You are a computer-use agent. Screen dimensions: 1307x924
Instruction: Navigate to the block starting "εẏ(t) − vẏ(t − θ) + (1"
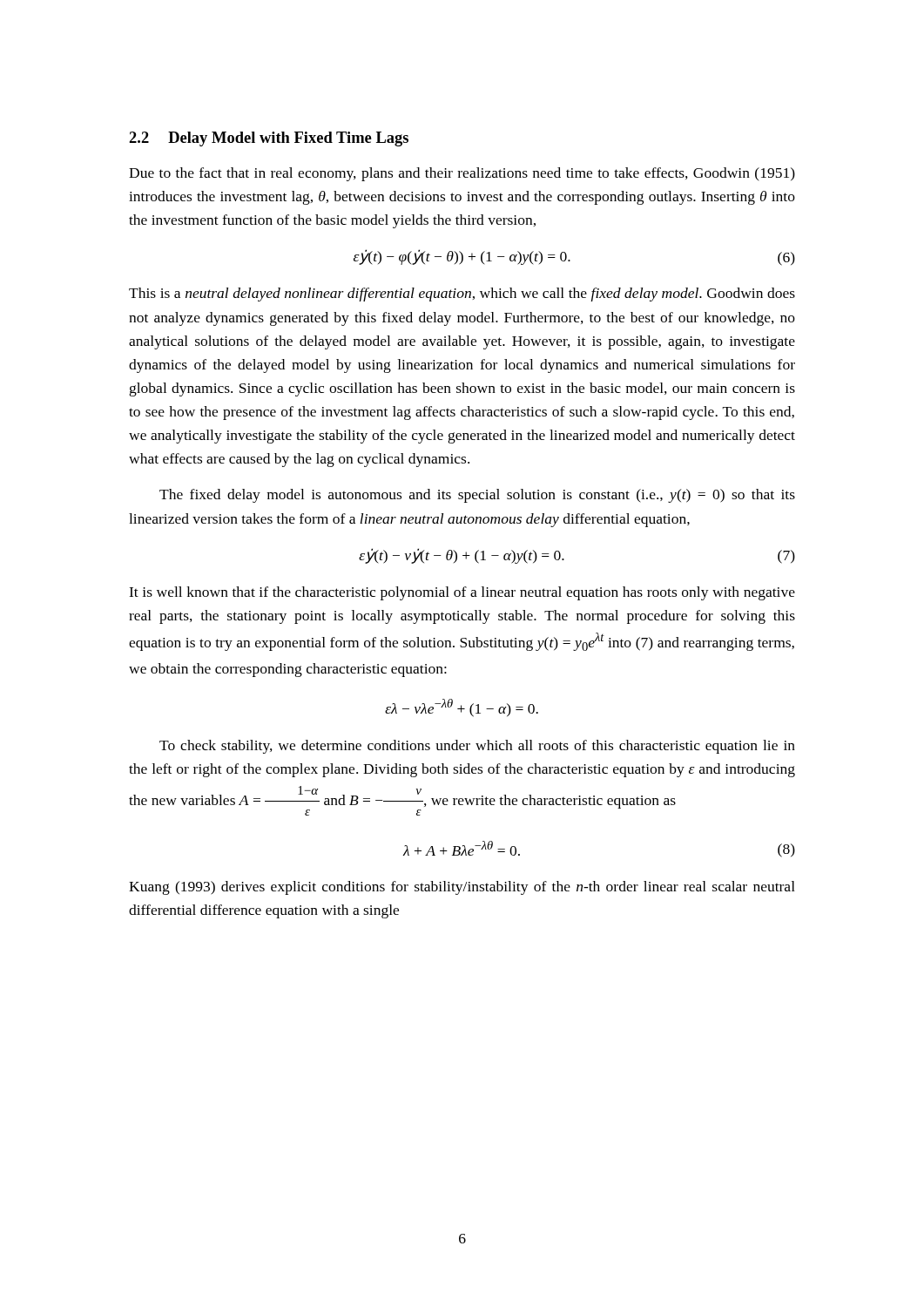(466, 555)
